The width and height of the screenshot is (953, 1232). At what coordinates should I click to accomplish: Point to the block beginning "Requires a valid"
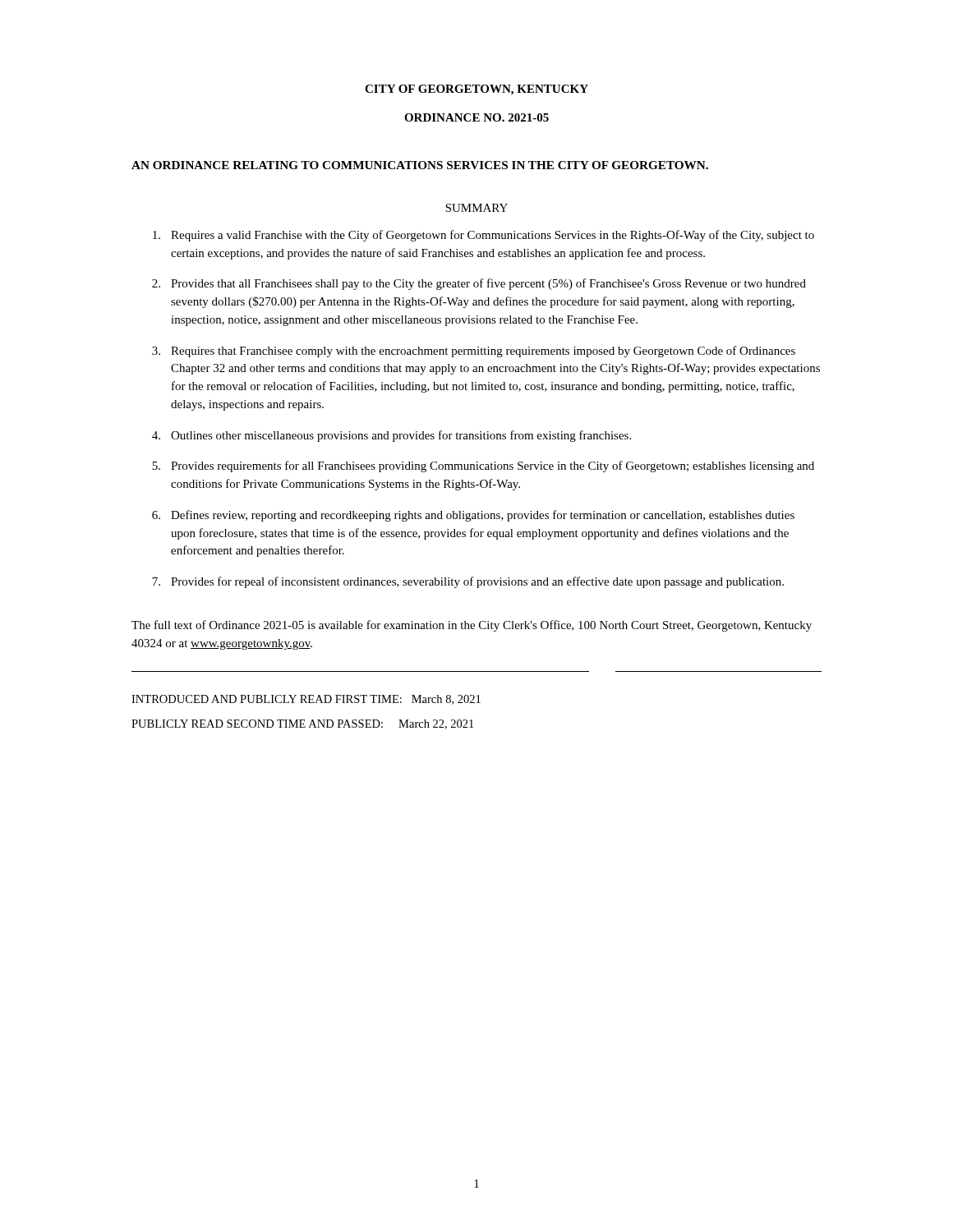[x=476, y=244]
